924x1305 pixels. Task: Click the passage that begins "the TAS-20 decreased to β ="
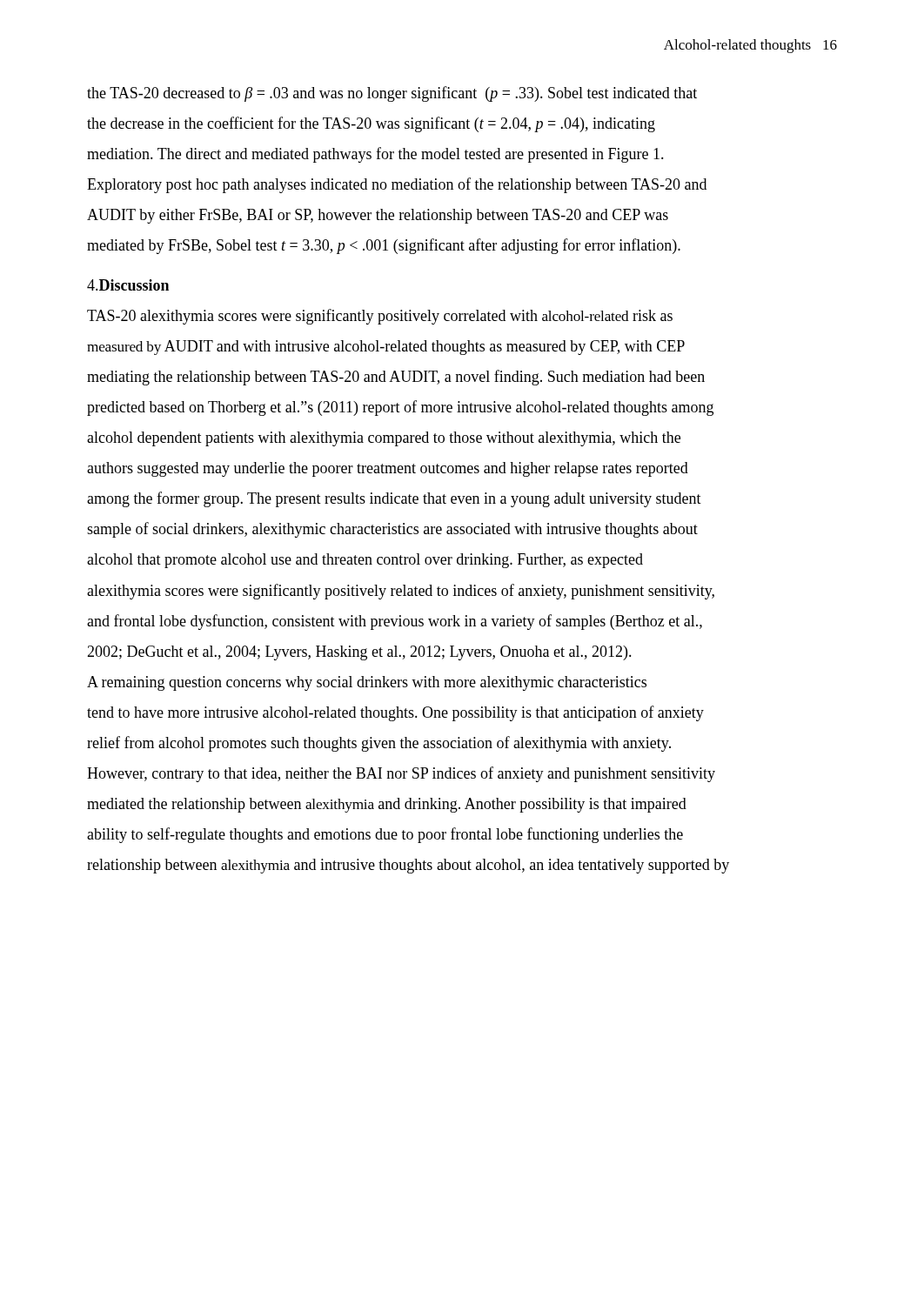click(392, 93)
